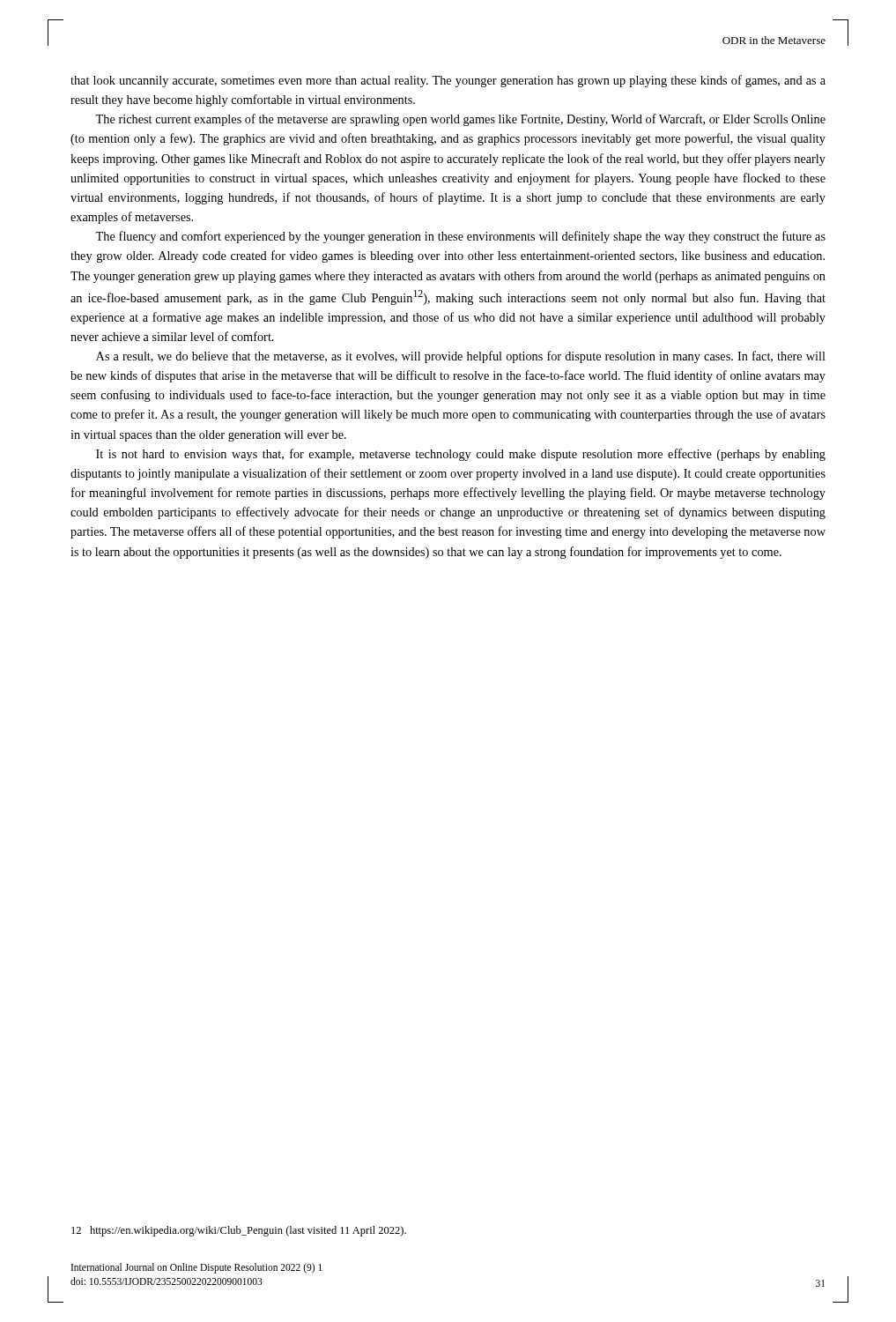Locate the footnote with the text "12 https://en.wikipedia.org/wiki/Club_Penguin (last visited 11"
The width and height of the screenshot is (896, 1322).
(x=239, y=1231)
